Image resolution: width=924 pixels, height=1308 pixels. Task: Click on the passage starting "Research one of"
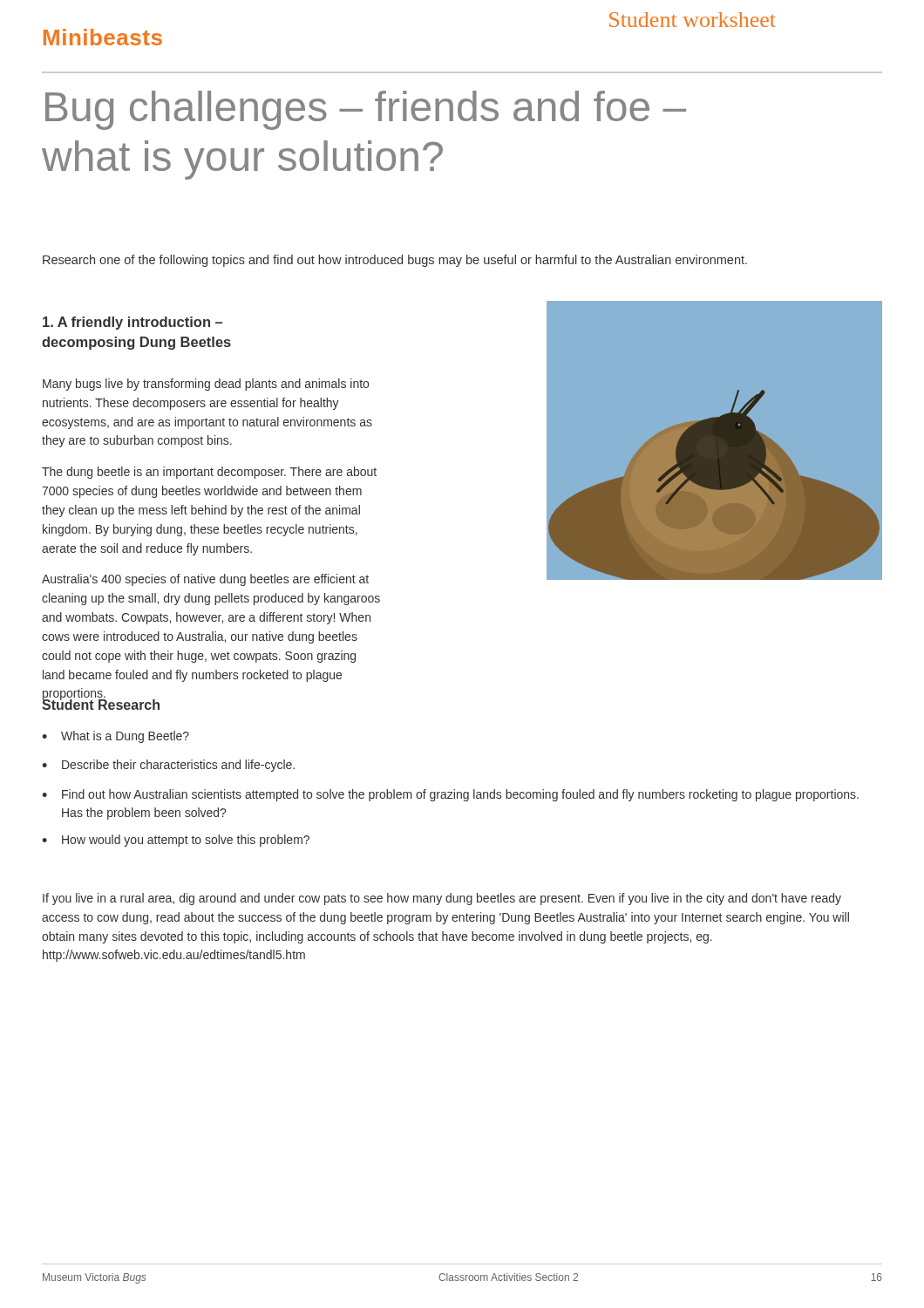[395, 260]
